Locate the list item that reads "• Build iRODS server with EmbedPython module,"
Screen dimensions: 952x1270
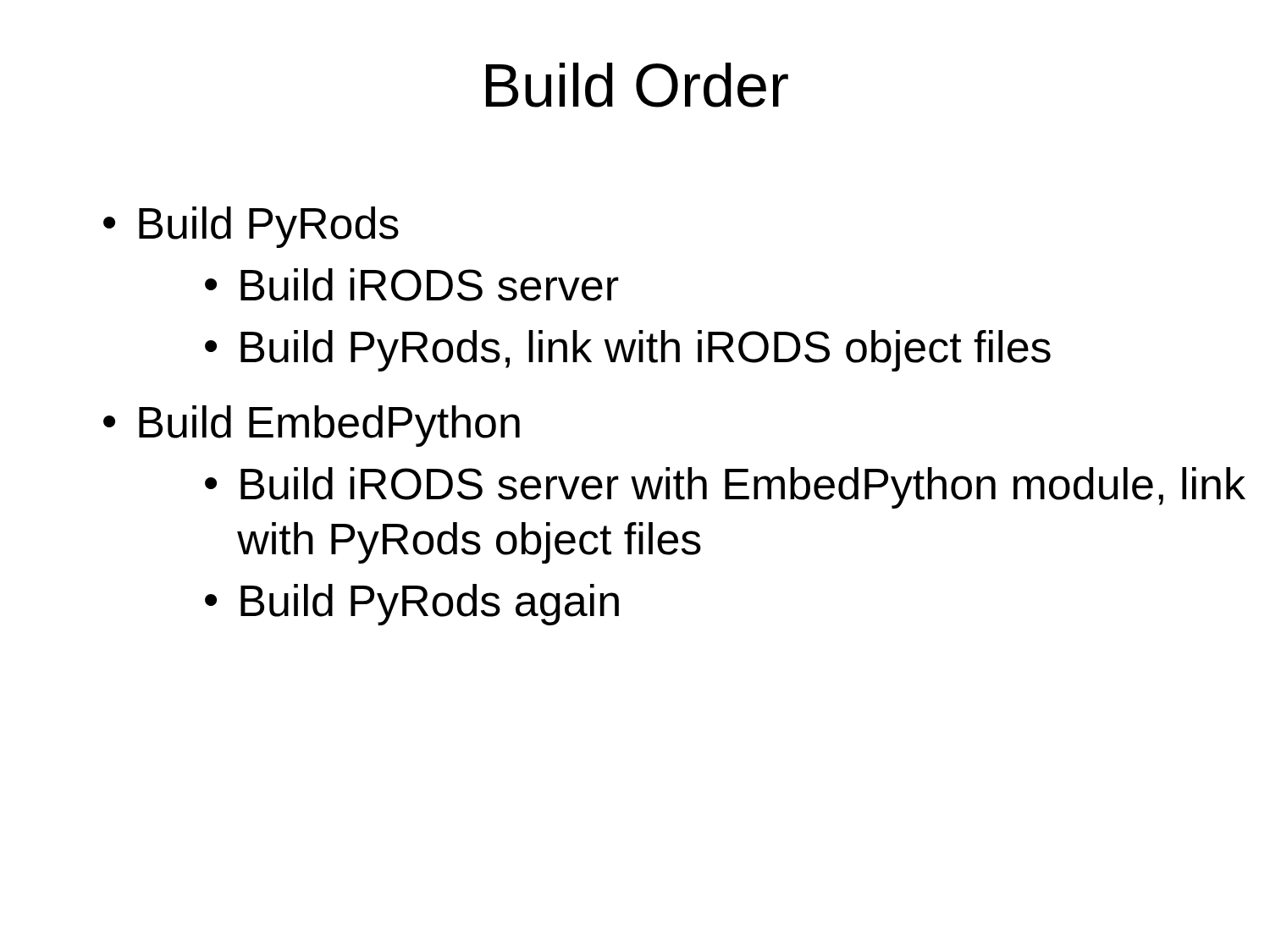coord(724,512)
